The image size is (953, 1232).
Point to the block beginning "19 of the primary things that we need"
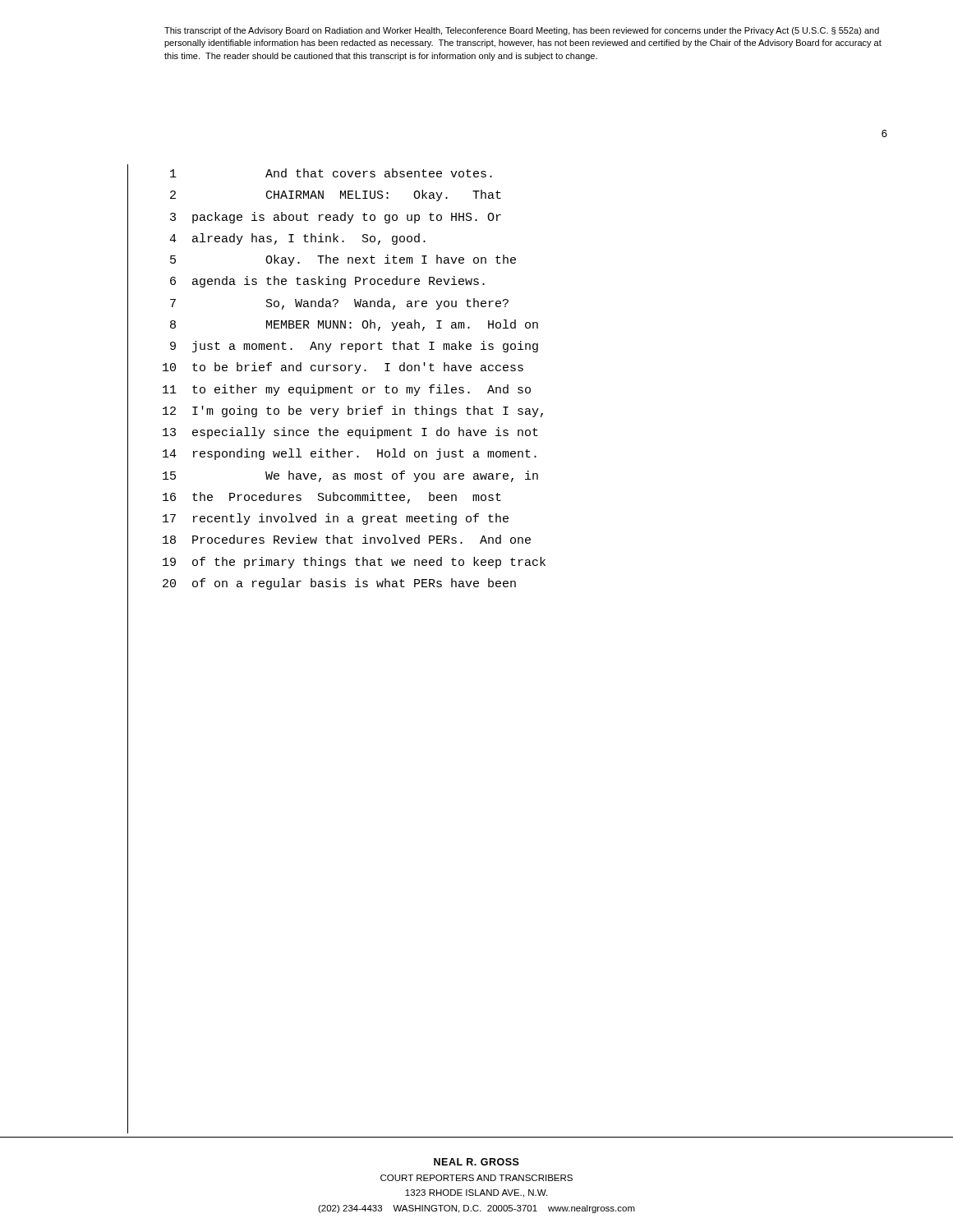[509, 563]
